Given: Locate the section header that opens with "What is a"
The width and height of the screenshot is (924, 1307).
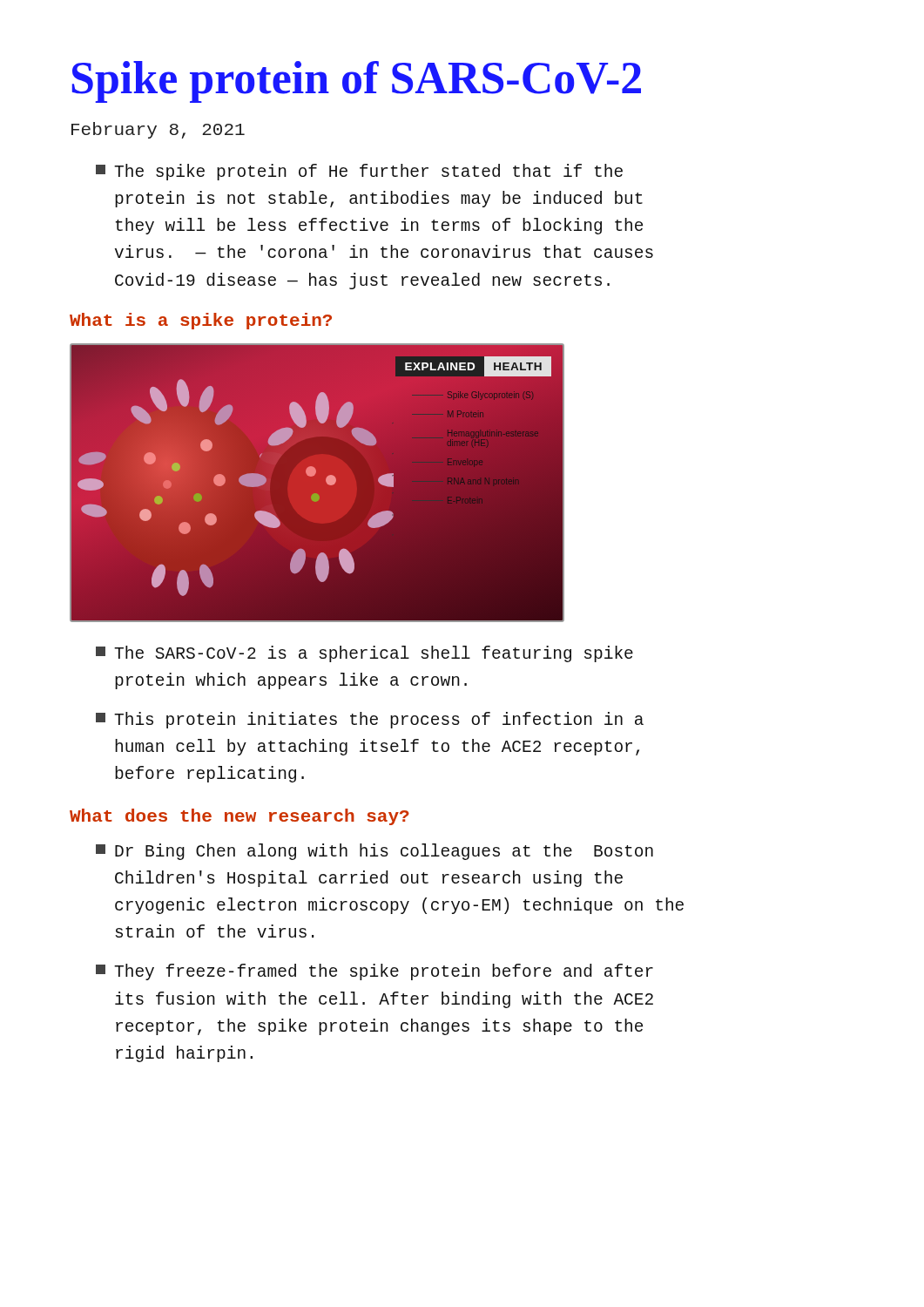Looking at the screenshot, I should point(201,321).
